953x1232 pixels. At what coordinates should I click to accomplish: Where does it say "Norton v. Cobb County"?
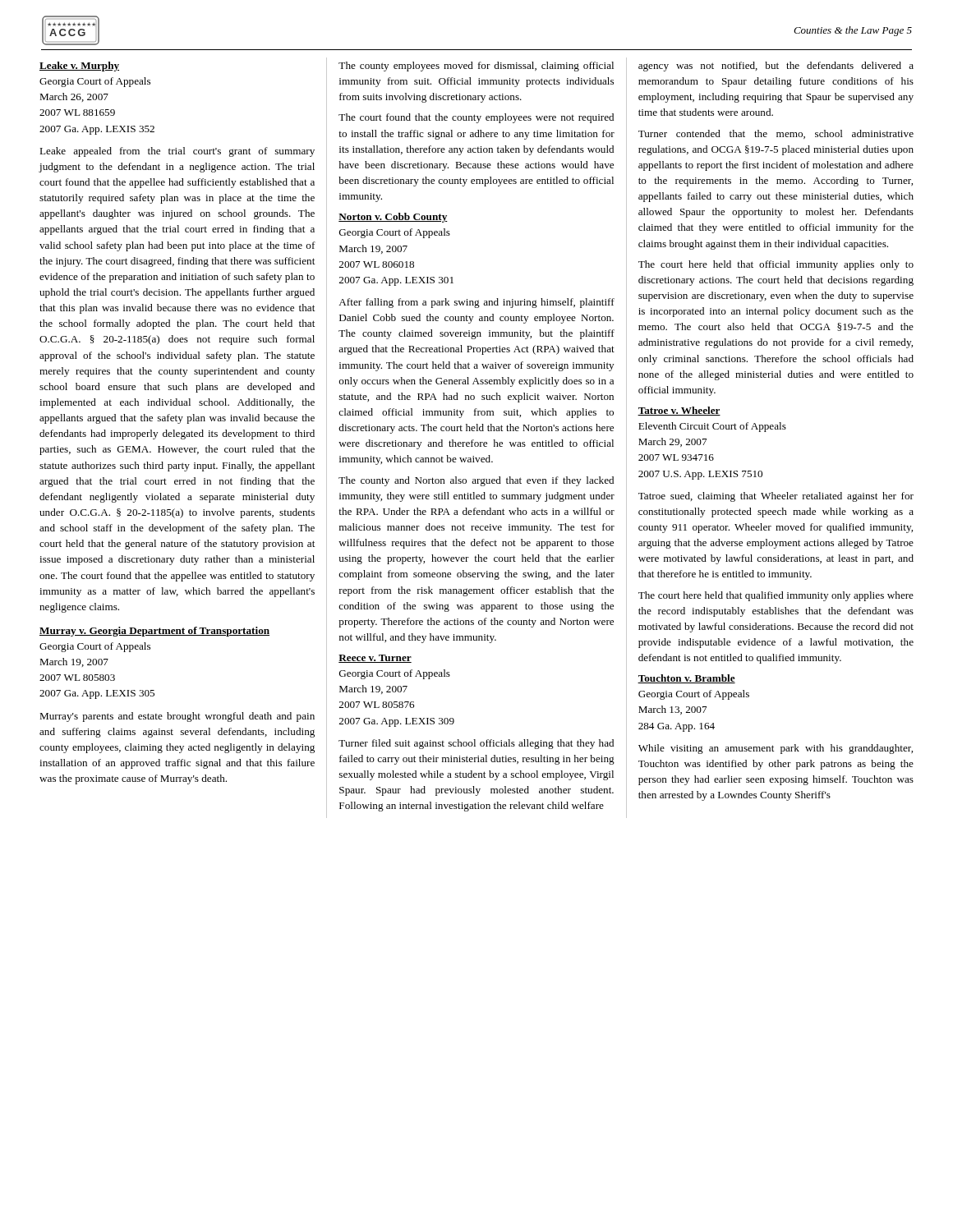[x=393, y=217]
